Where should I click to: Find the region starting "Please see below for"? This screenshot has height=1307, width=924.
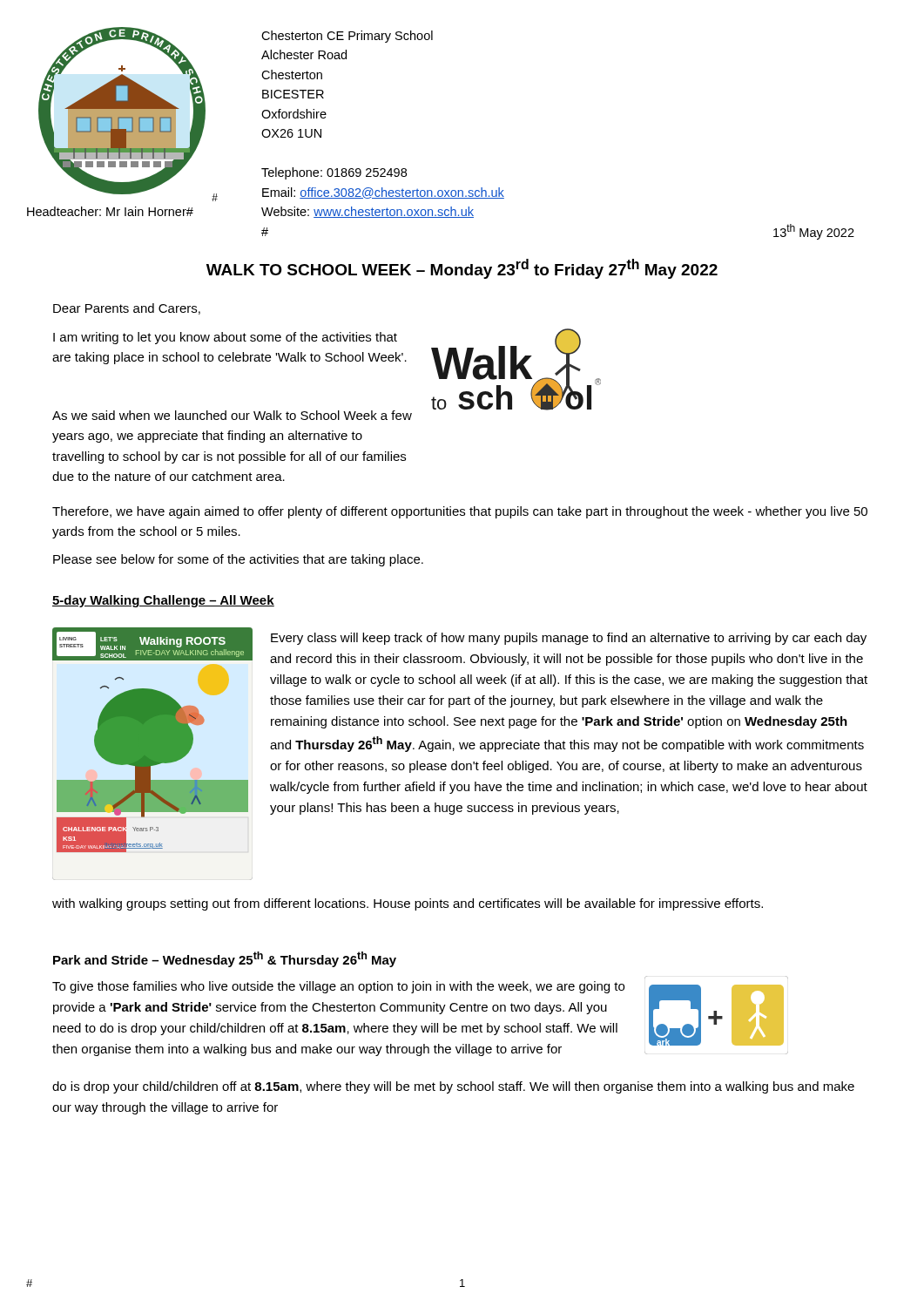coord(238,559)
